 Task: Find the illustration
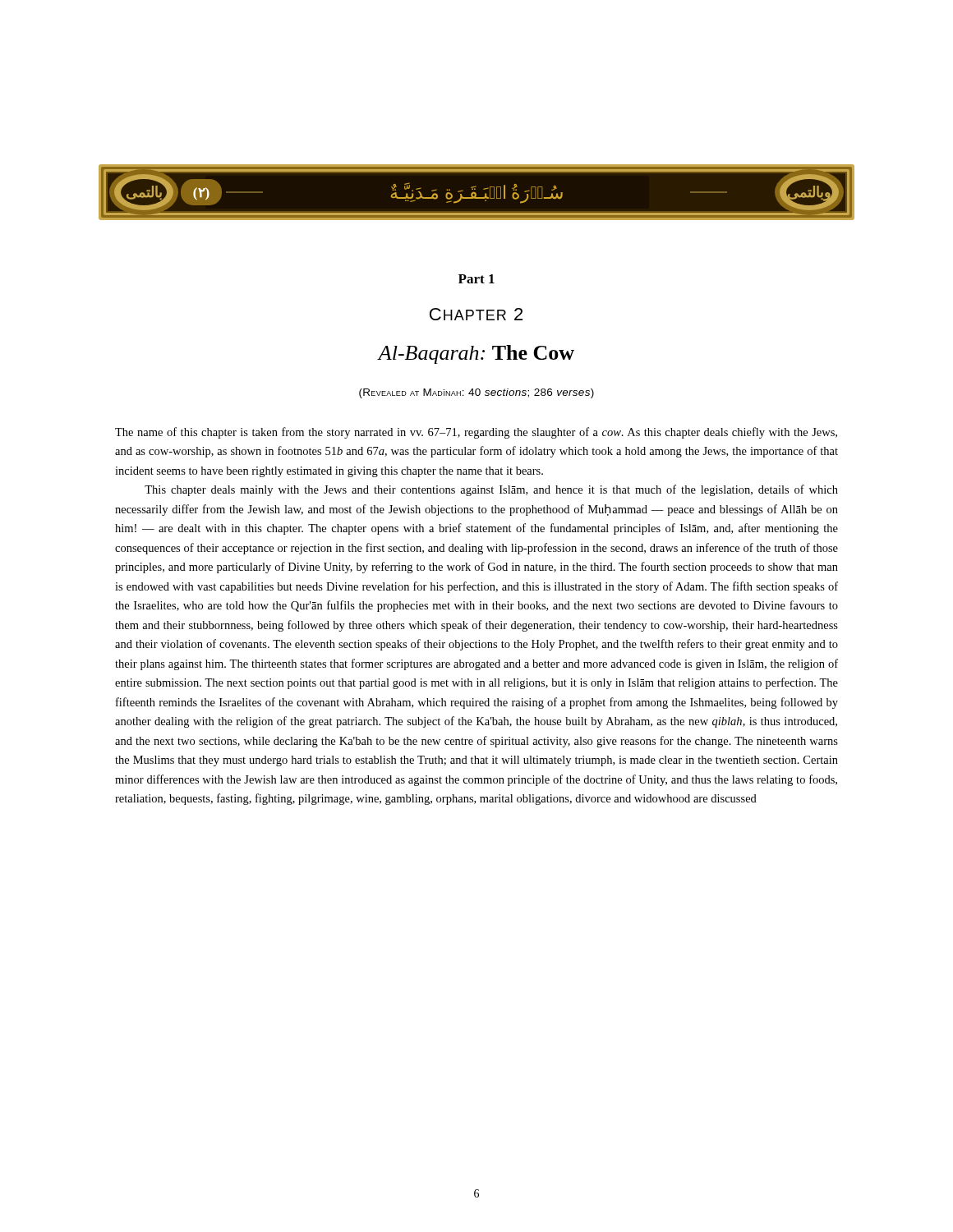point(476,192)
